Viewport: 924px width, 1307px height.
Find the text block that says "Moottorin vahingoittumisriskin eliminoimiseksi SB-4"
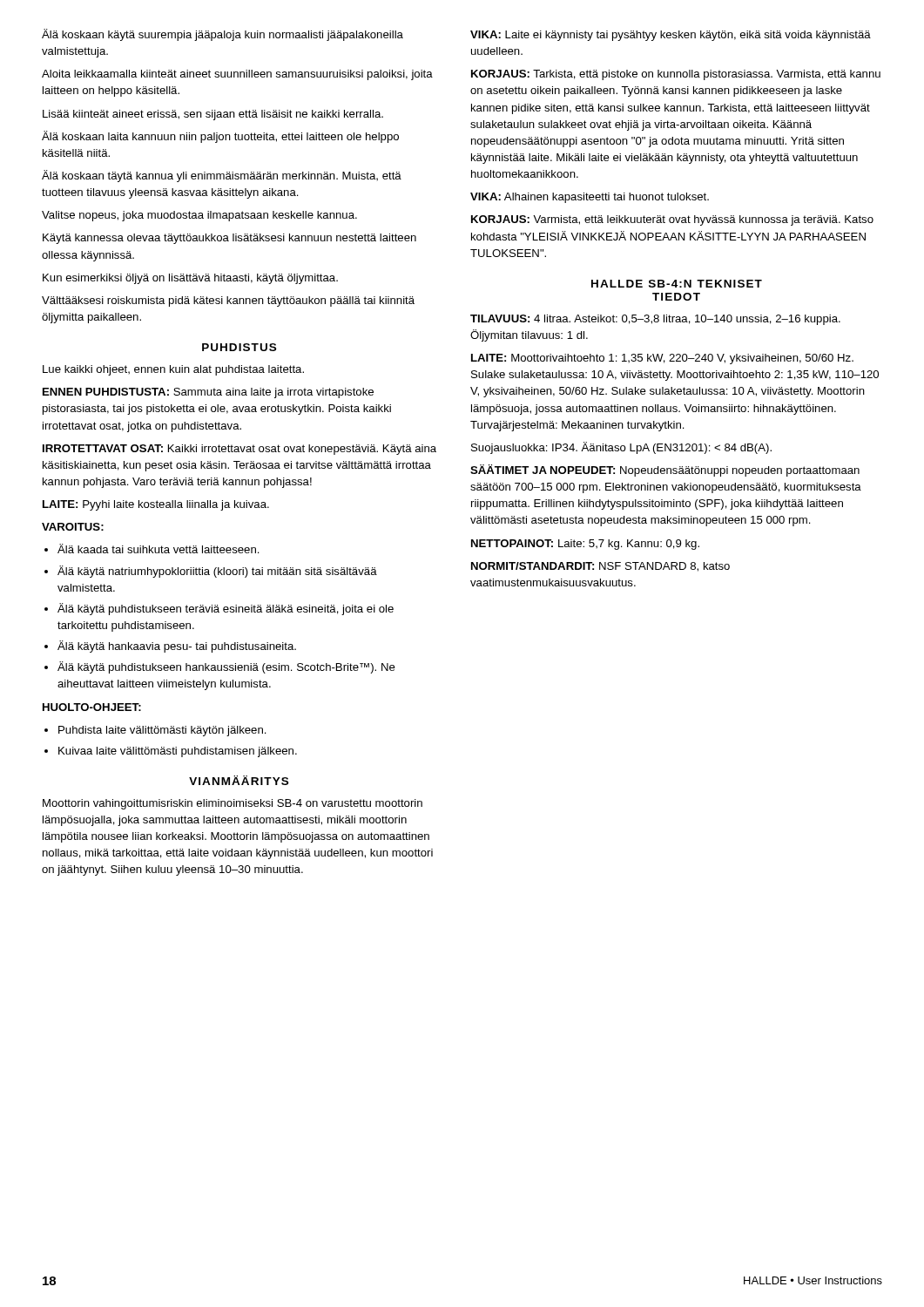239,836
